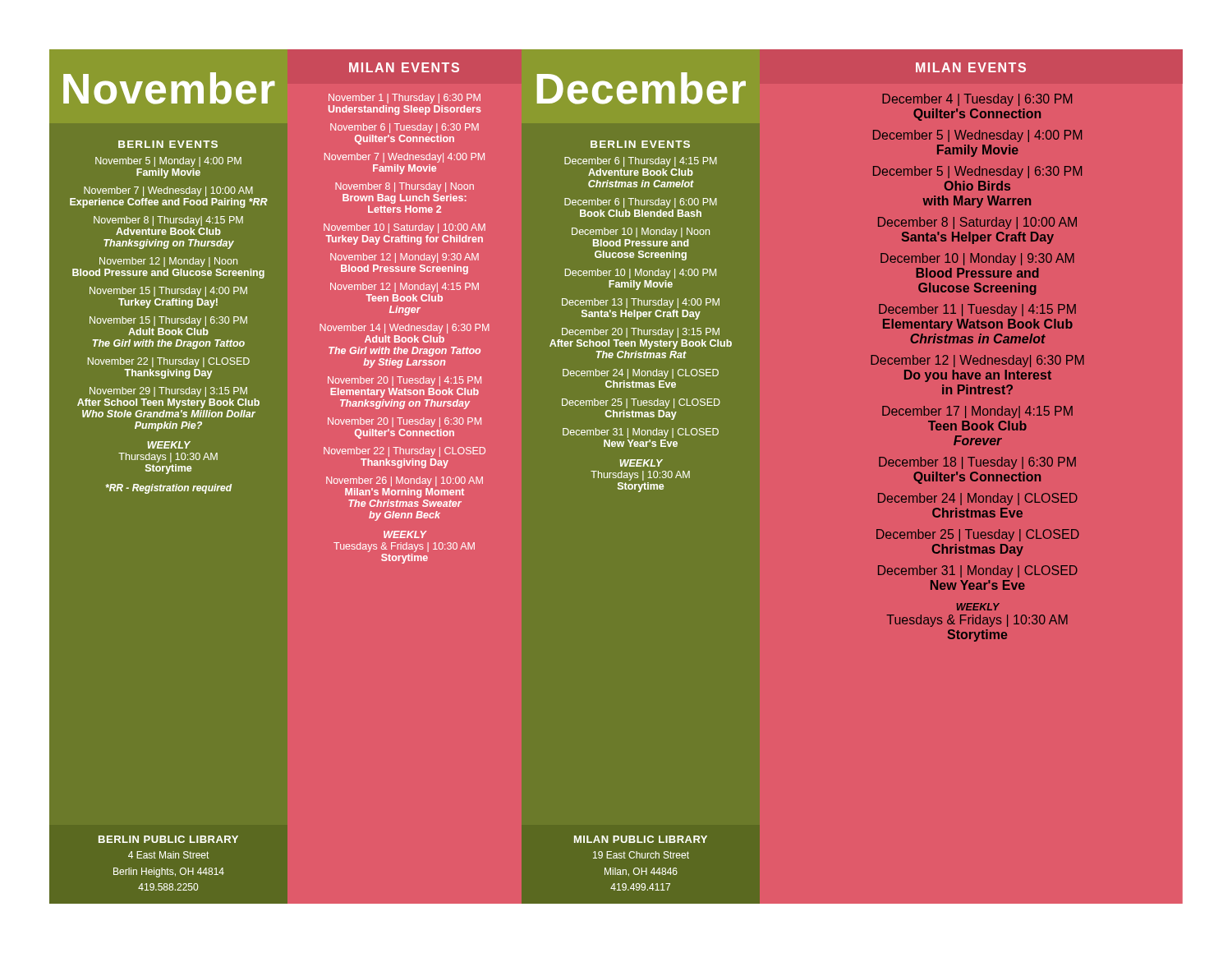Point to the element starting "November 12 | Monday | Noon Blood Pressure"
The image size is (1232, 953).
tap(168, 267)
